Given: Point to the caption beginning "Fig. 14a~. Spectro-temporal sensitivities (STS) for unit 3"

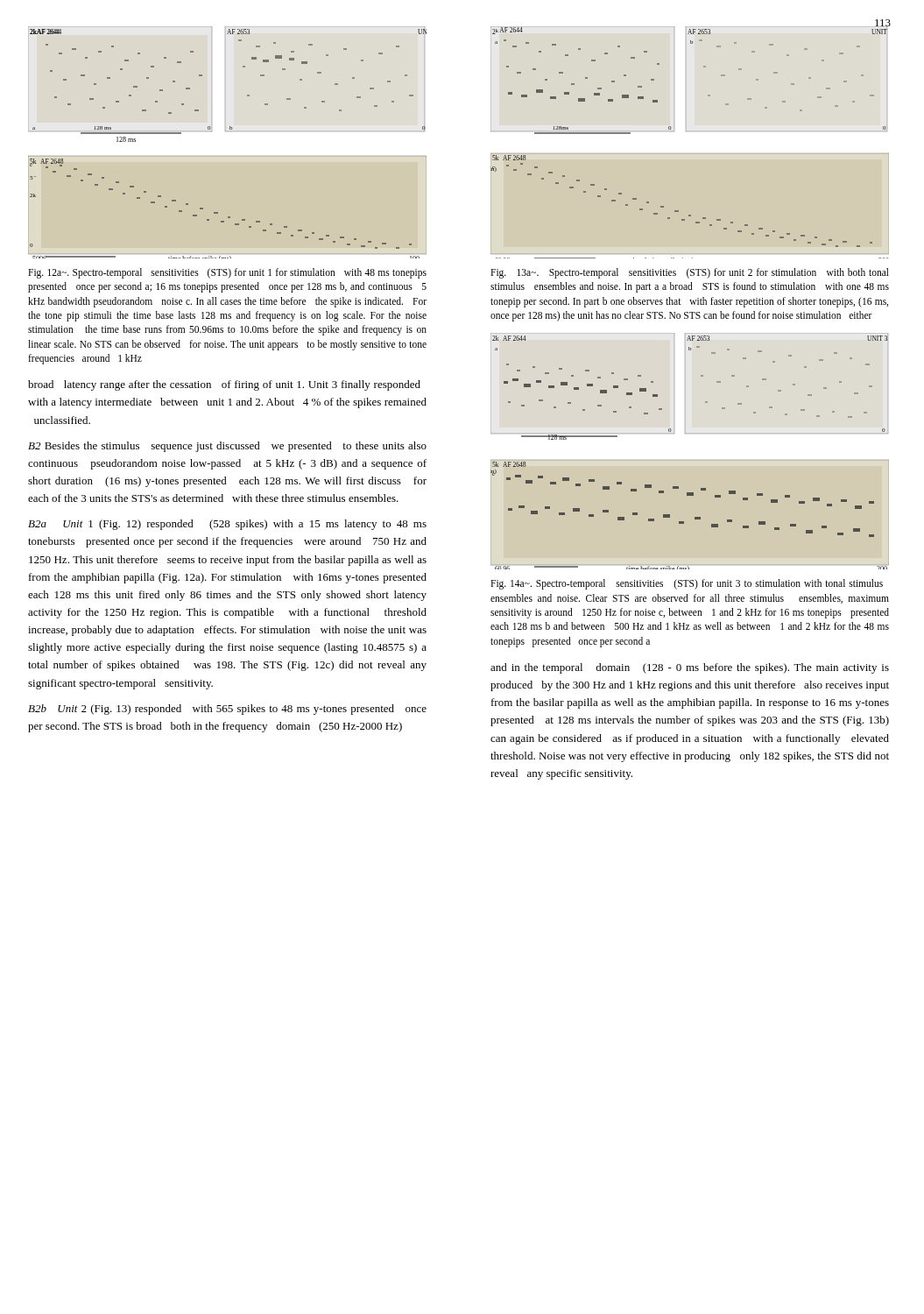Looking at the screenshot, I should coord(690,612).
